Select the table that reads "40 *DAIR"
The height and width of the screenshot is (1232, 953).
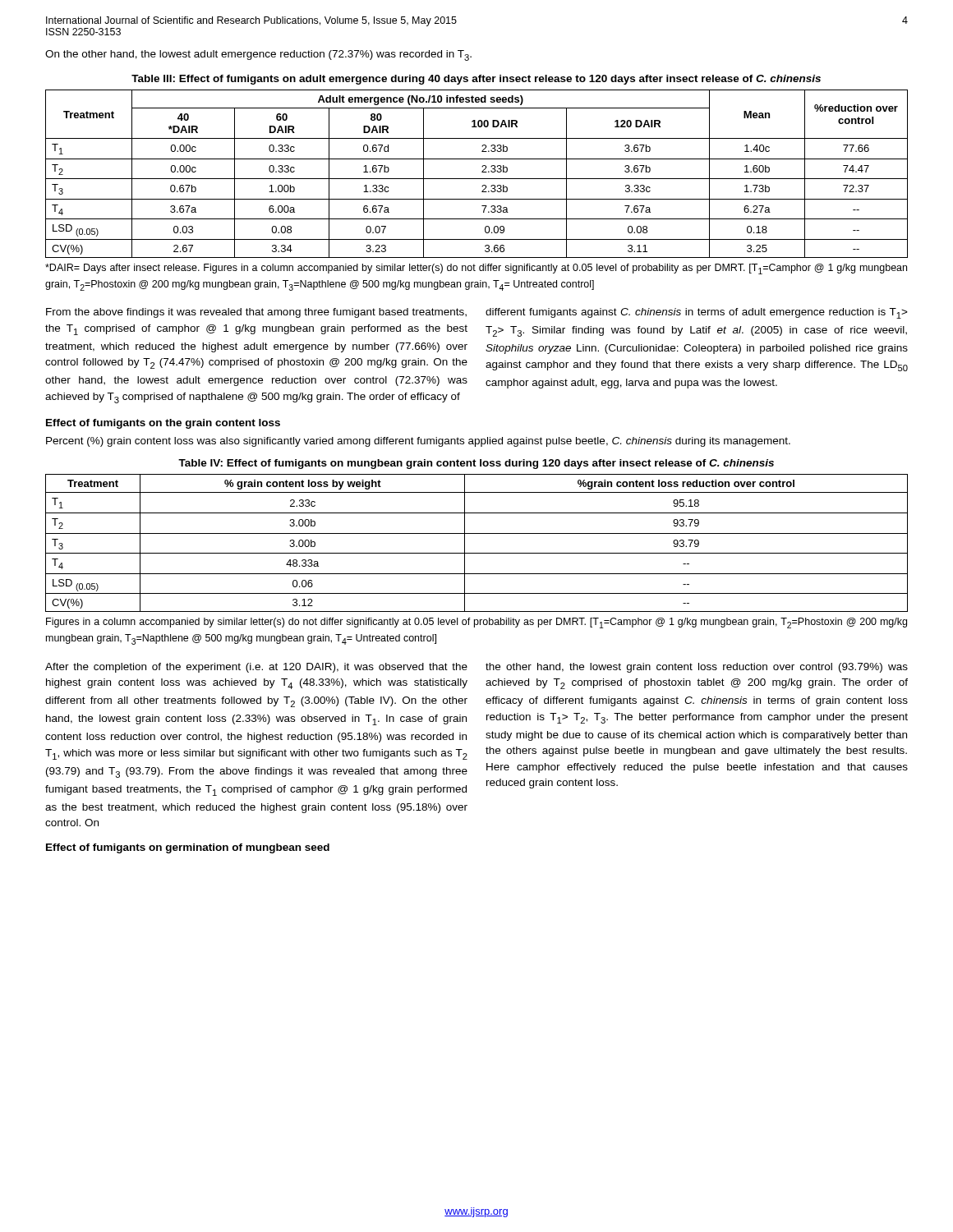476,174
